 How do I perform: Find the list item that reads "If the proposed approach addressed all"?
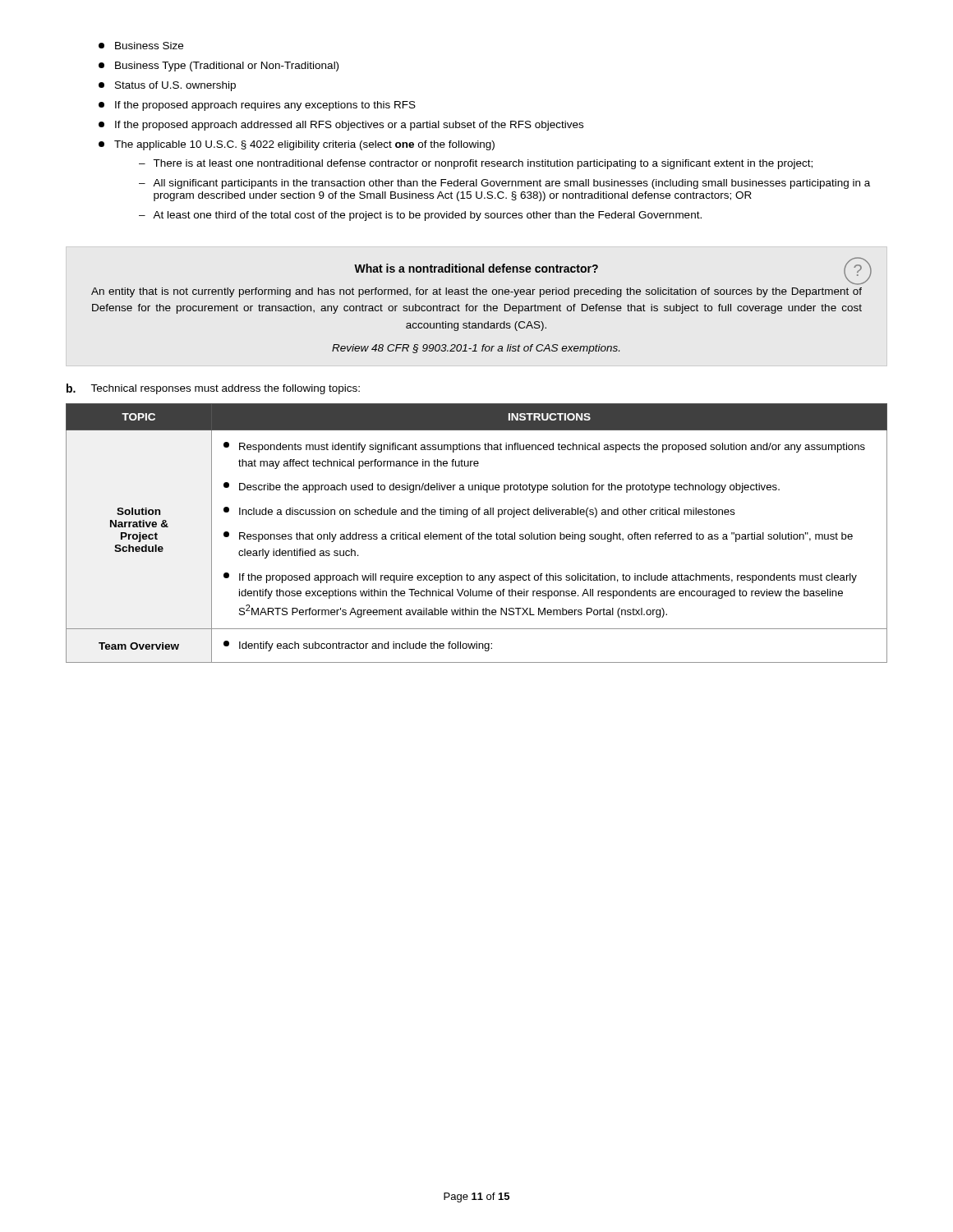point(493,124)
